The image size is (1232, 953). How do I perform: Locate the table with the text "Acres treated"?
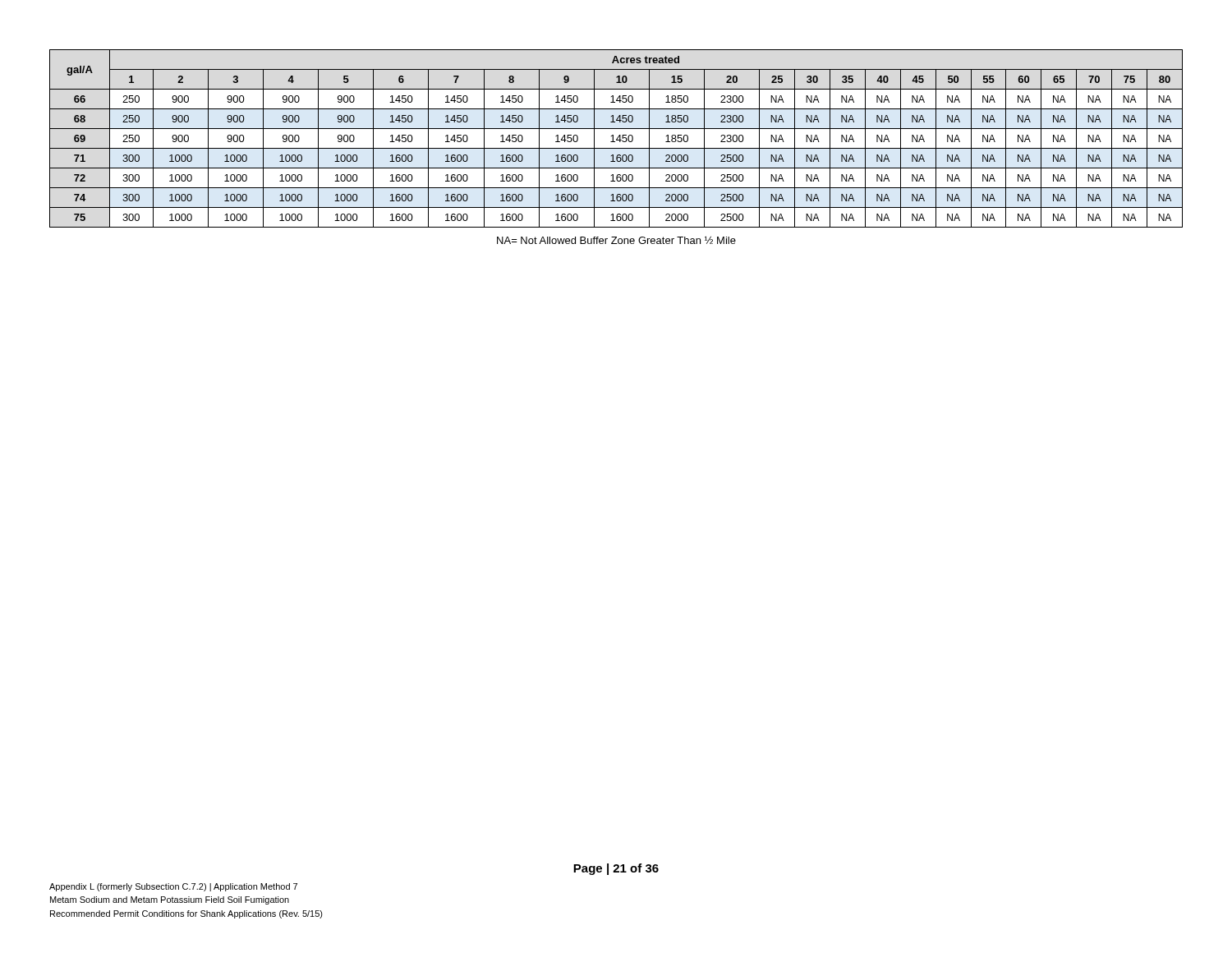coord(616,138)
